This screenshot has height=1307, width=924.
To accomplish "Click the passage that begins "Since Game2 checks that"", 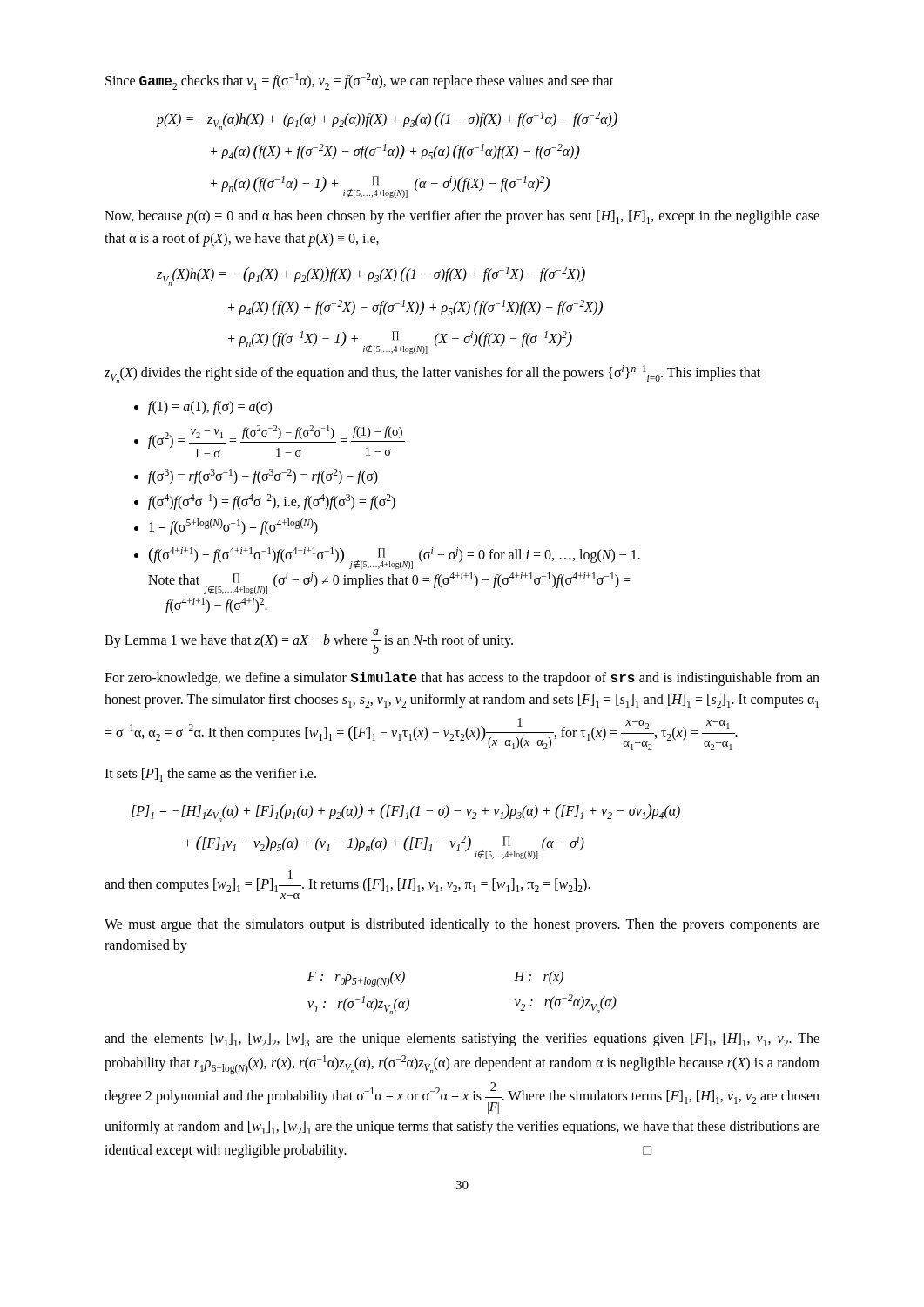I will coord(462,82).
